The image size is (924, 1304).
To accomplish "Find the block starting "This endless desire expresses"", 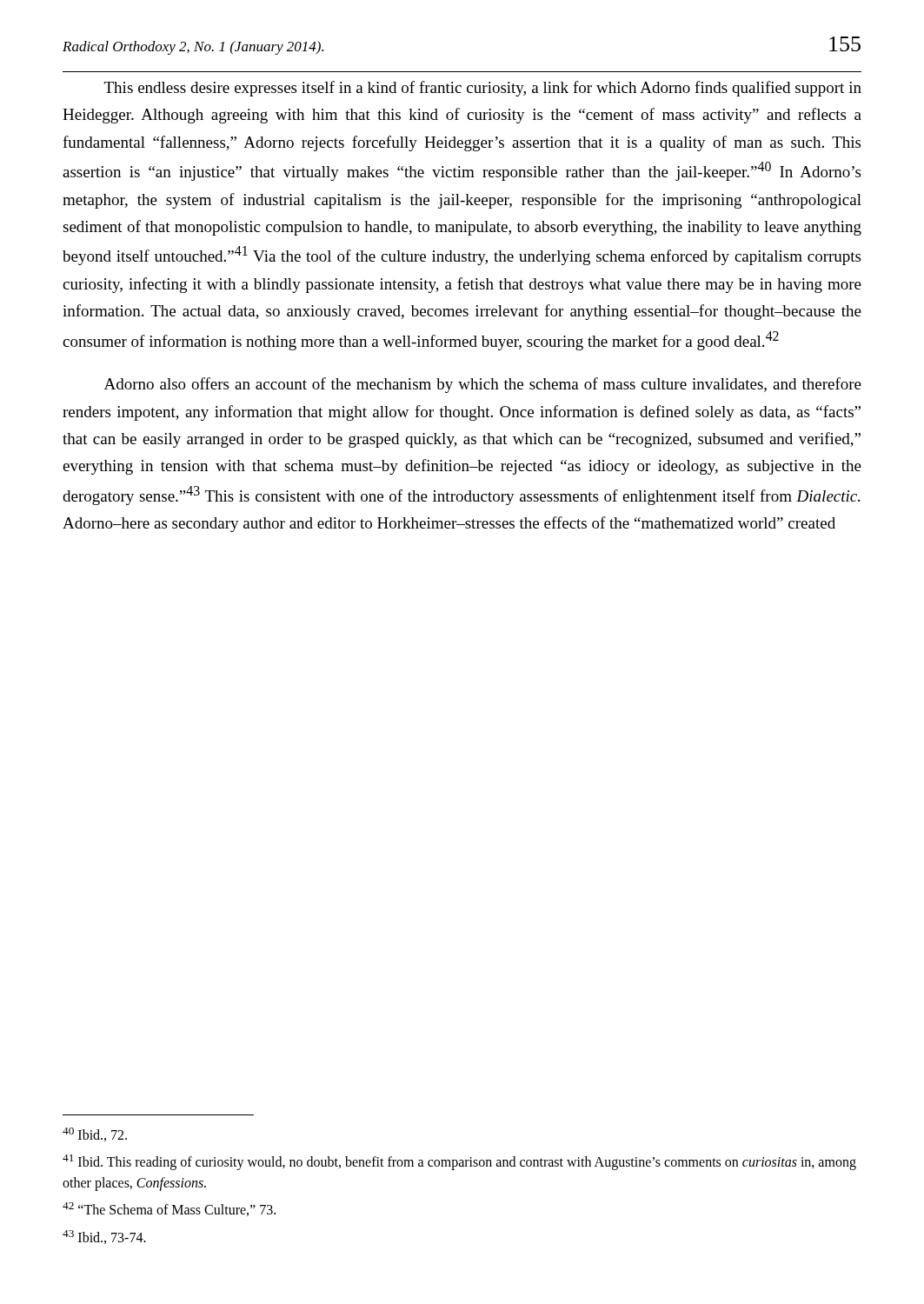I will click(462, 214).
